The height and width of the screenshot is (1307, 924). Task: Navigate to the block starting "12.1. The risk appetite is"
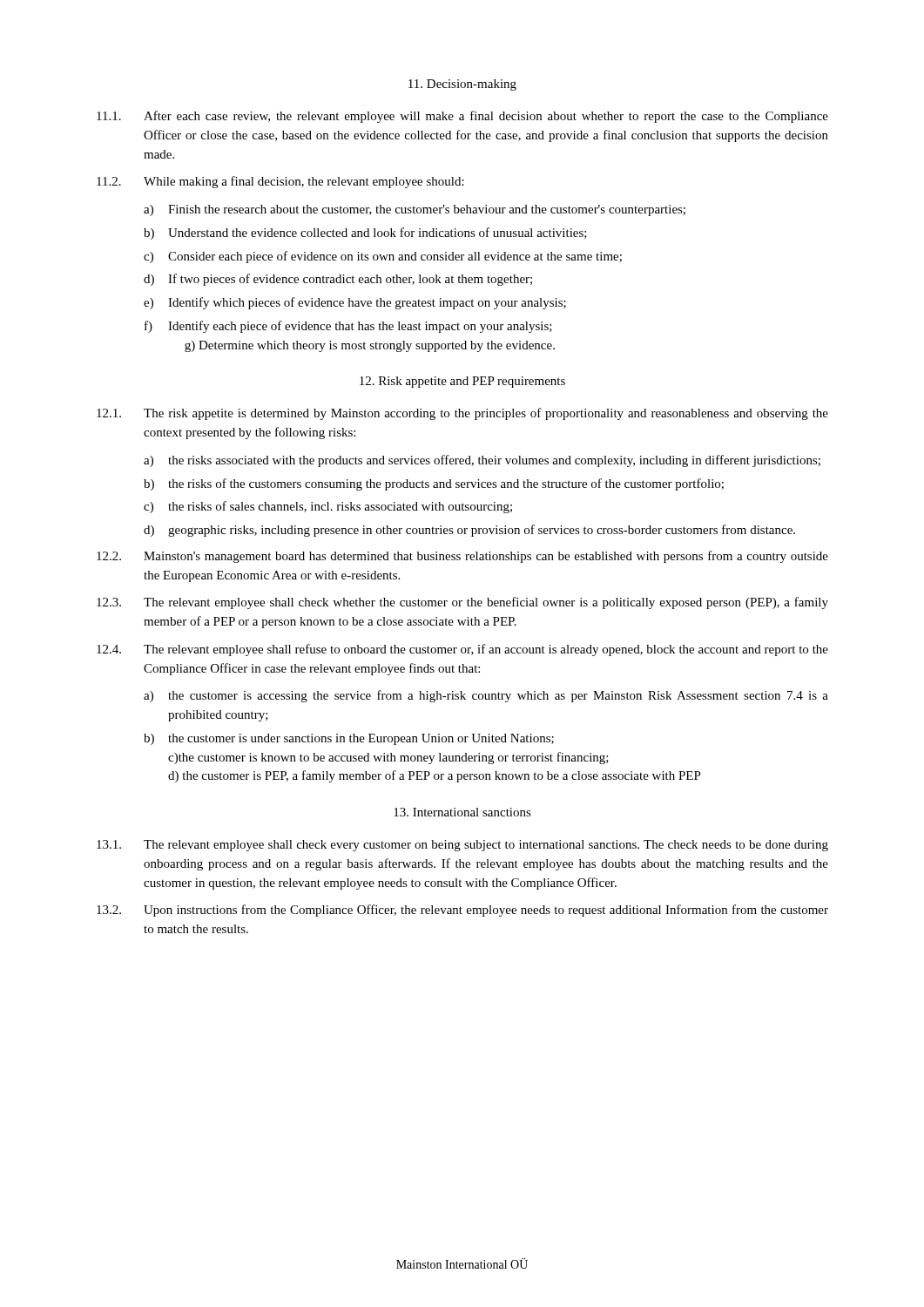[462, 423]
